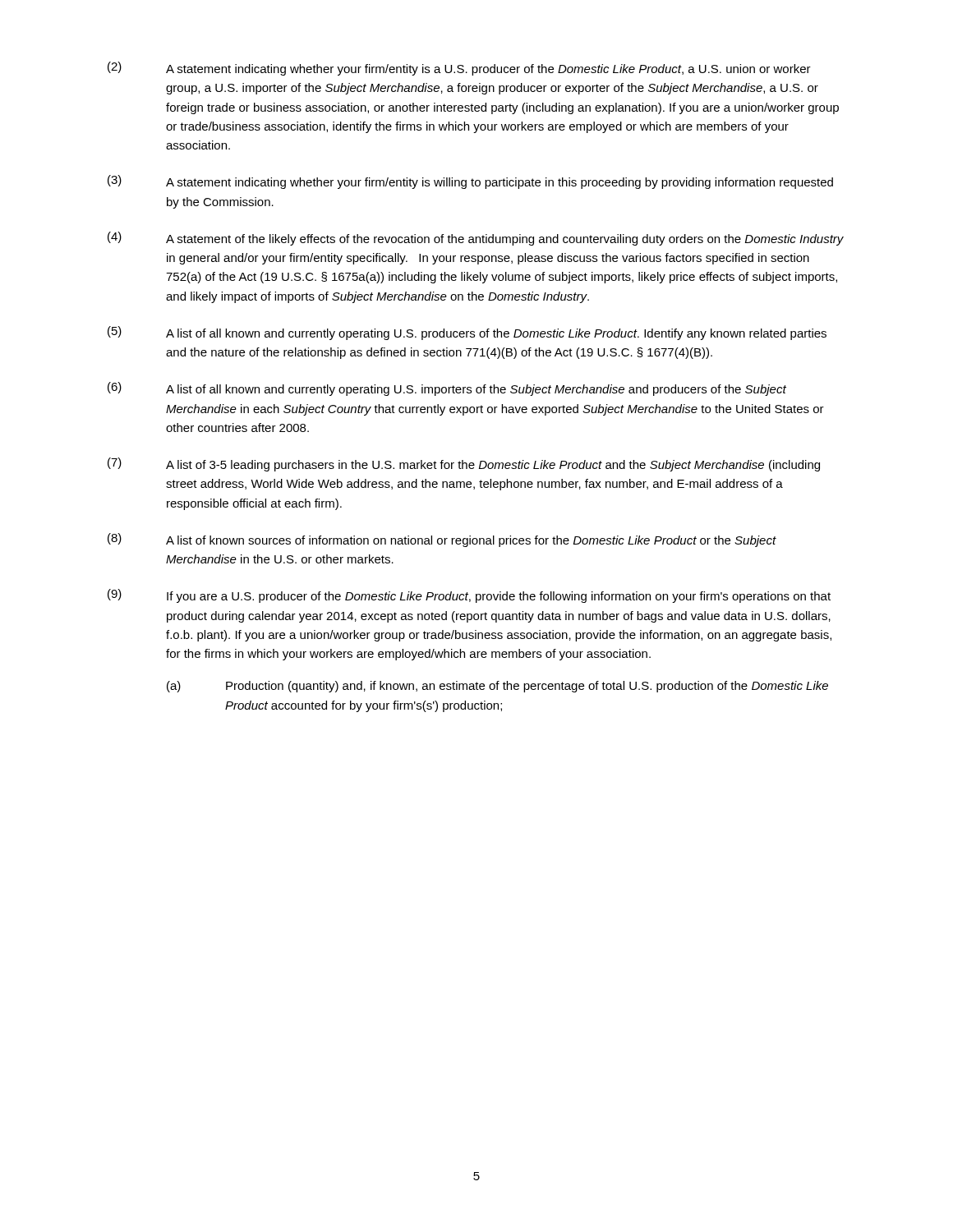Viewport: 953px width, 1232px height.
Task: Click on the list item that reads "(2) A statement indicating whether"
Action: point(476,107)
